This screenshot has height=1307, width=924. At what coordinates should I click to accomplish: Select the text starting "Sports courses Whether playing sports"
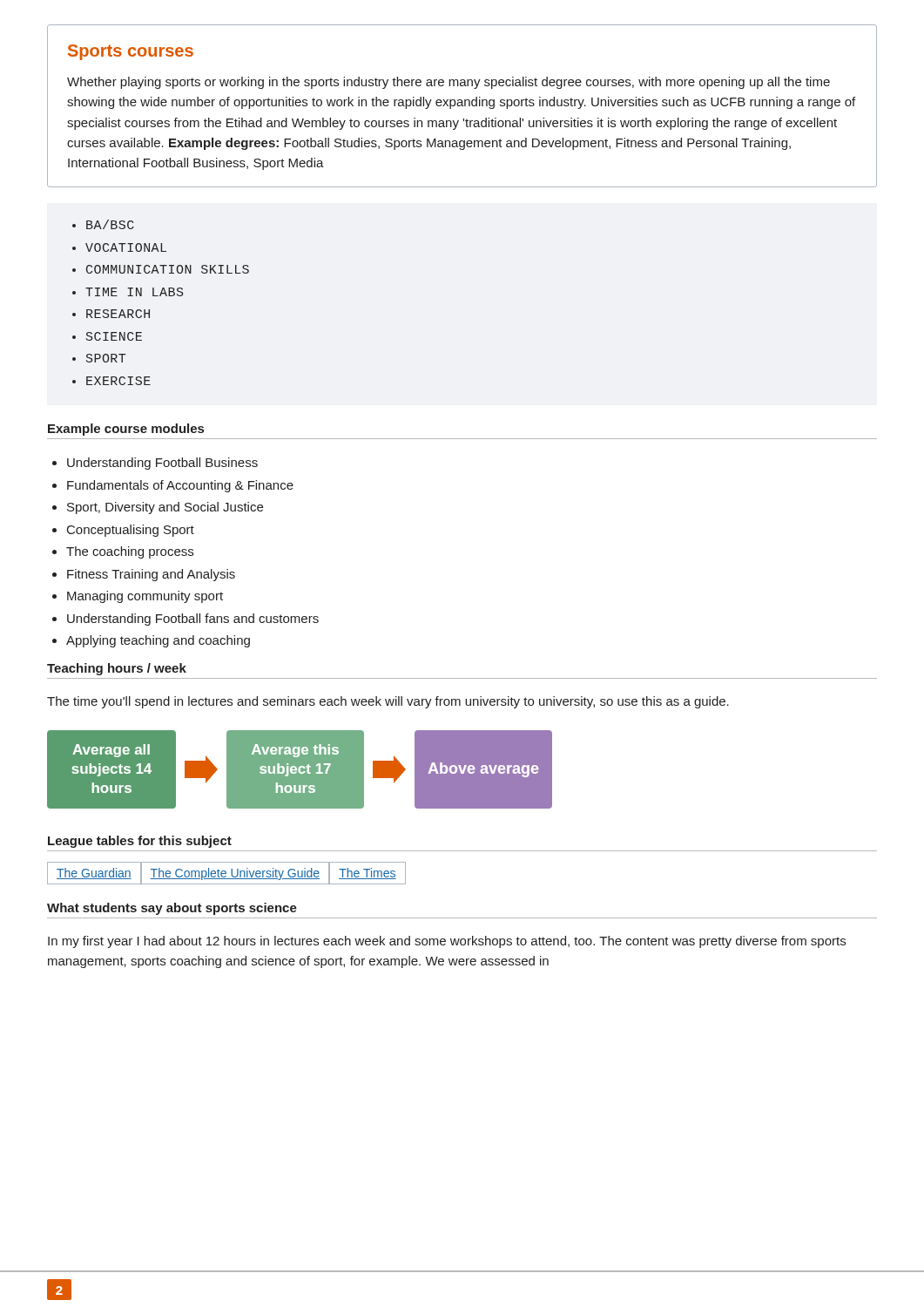tap(462, 107)
